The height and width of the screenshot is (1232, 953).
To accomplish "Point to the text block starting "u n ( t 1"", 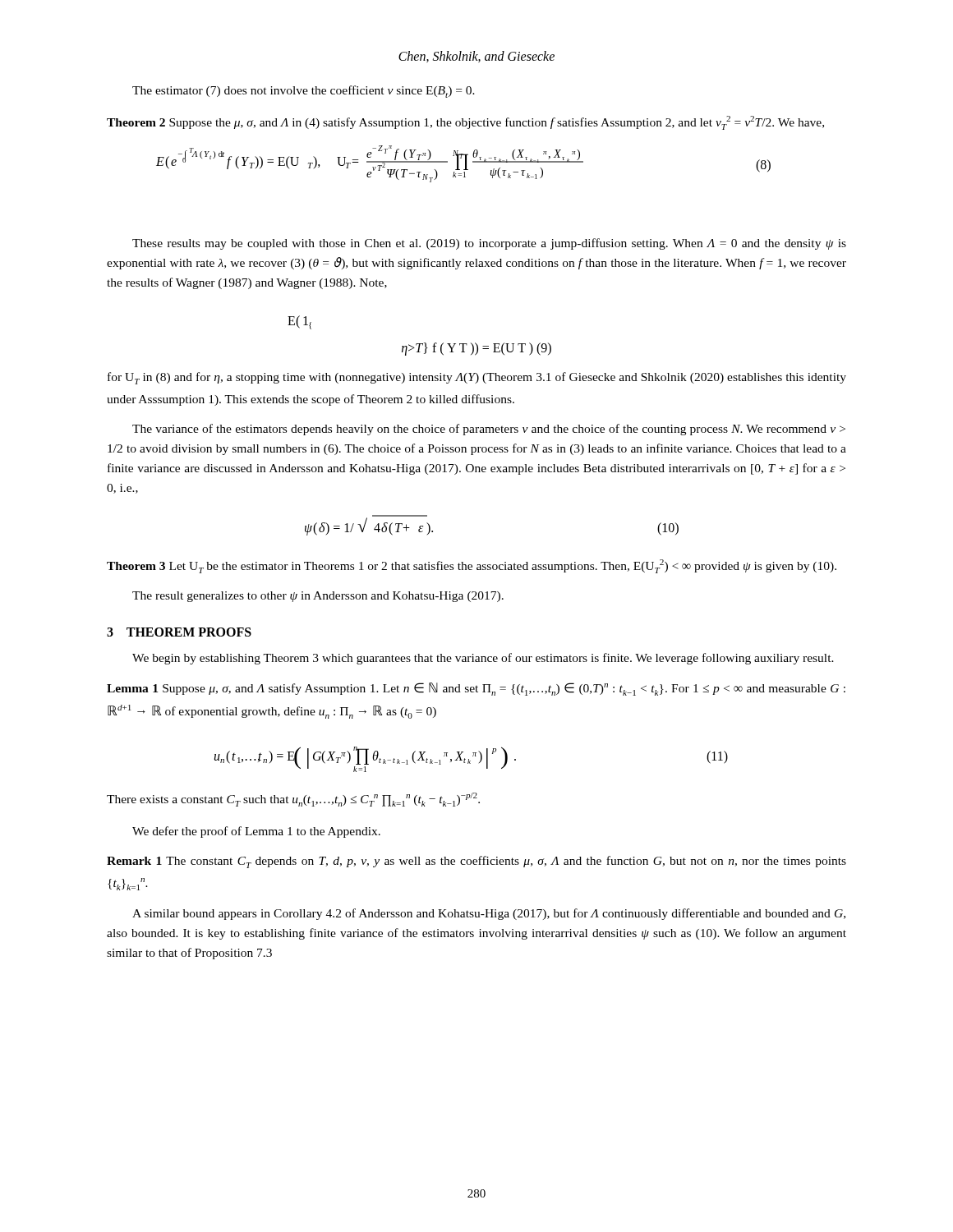I will coord(476,756).
